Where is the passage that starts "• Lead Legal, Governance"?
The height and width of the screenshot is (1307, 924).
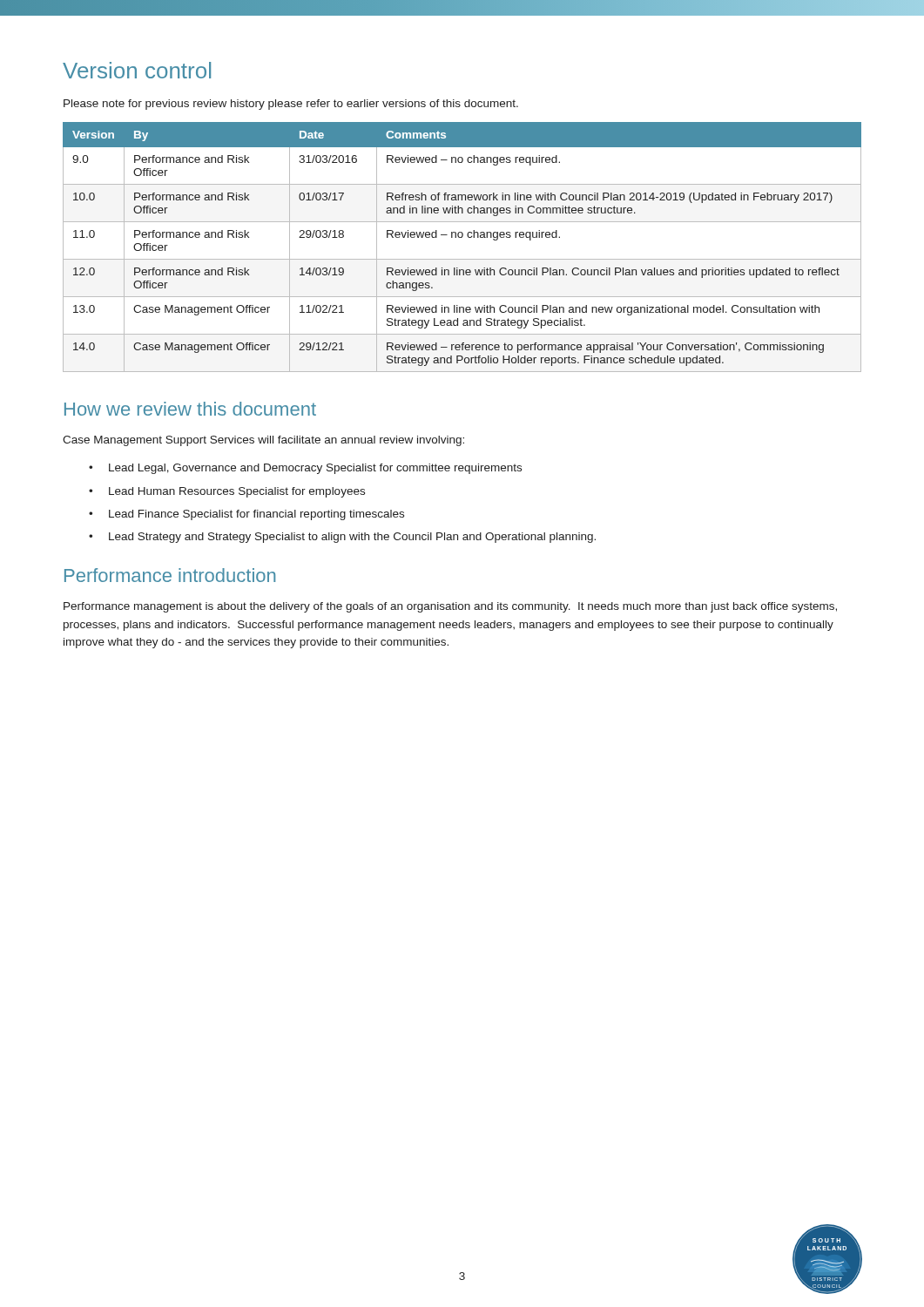(475, 468)
